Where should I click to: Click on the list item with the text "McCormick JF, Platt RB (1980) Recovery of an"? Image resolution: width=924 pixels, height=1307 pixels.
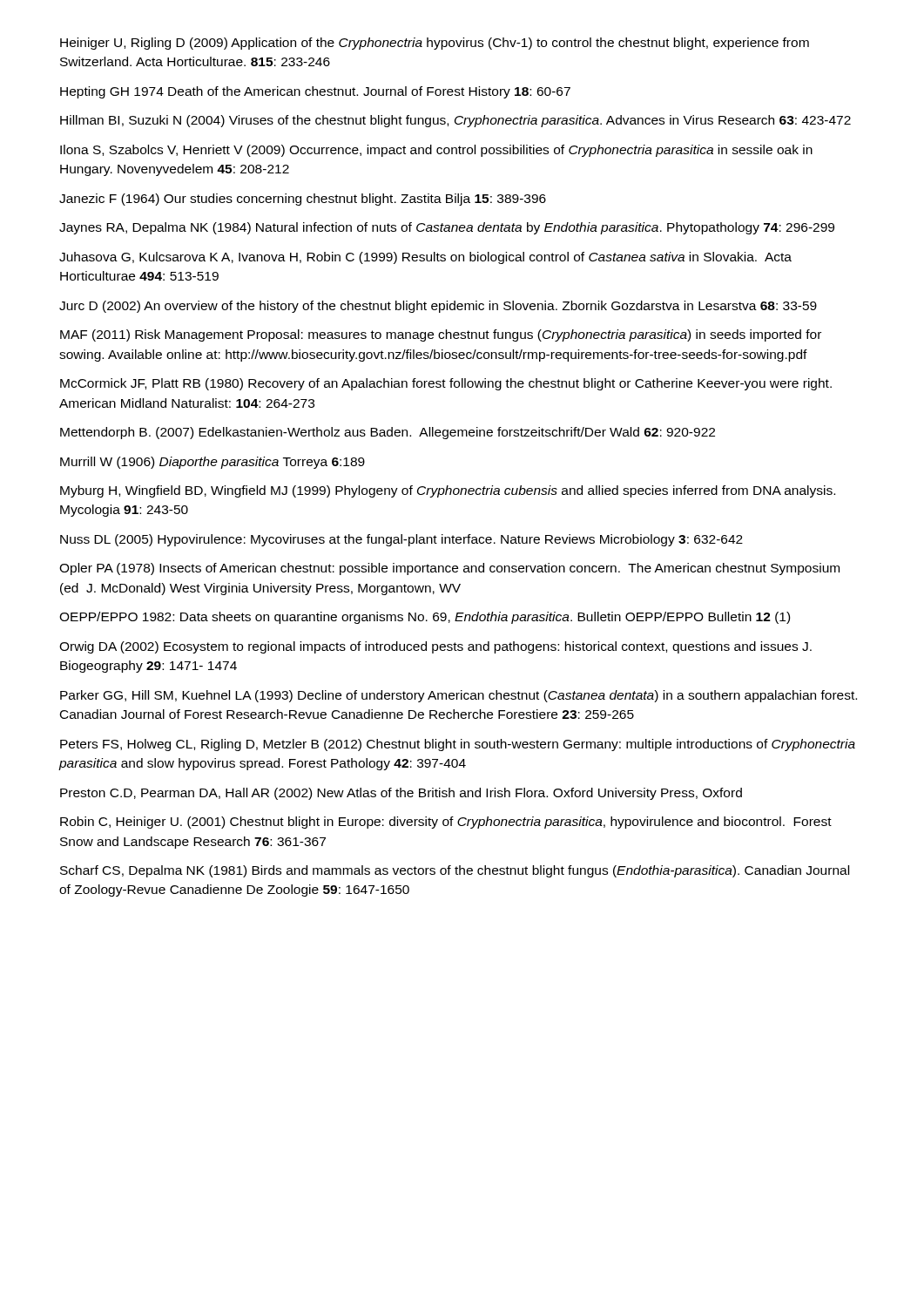coord(448,393)
